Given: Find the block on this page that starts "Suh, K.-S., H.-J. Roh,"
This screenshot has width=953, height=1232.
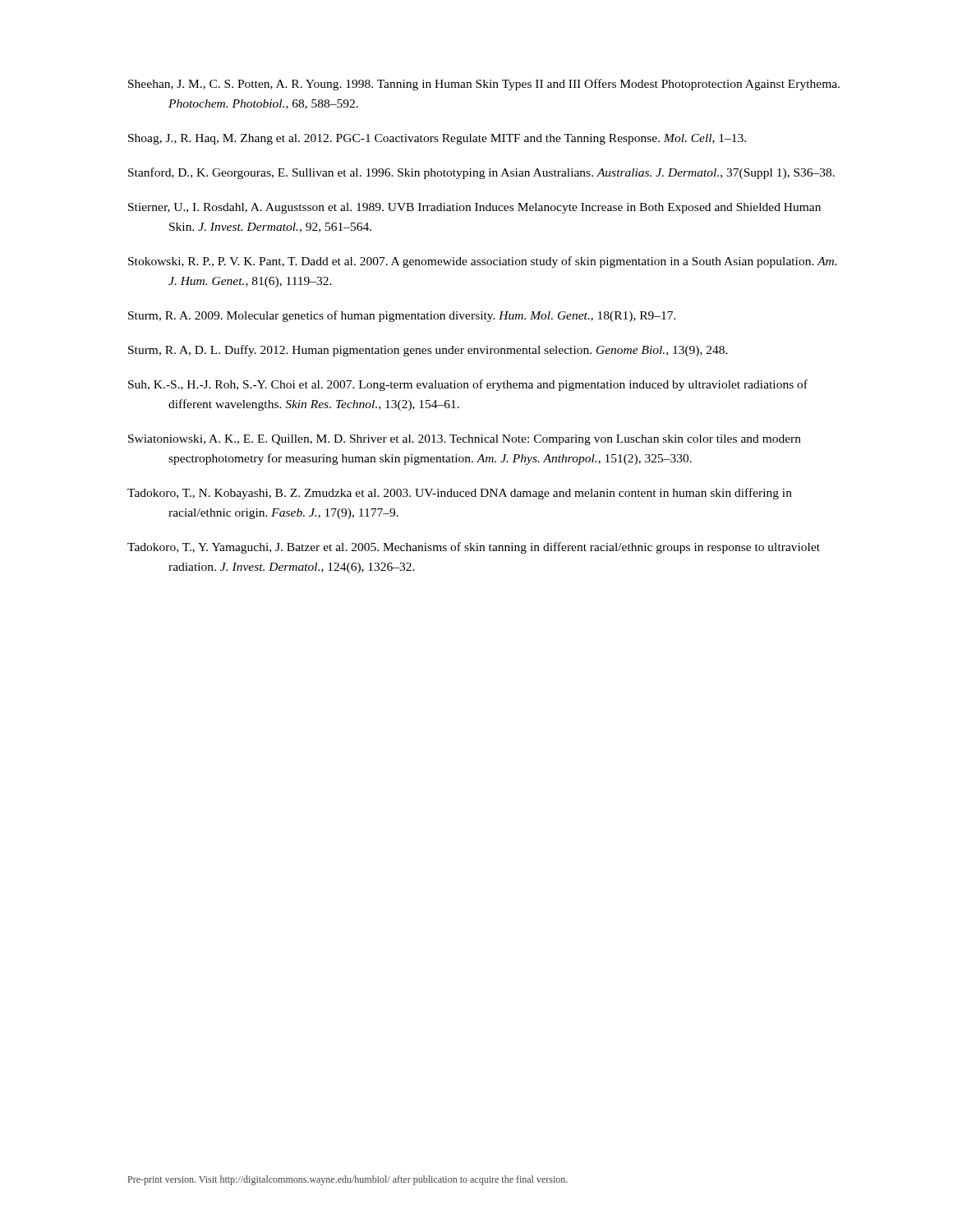Looking at the screenshot, I should [x=467, y=394].
